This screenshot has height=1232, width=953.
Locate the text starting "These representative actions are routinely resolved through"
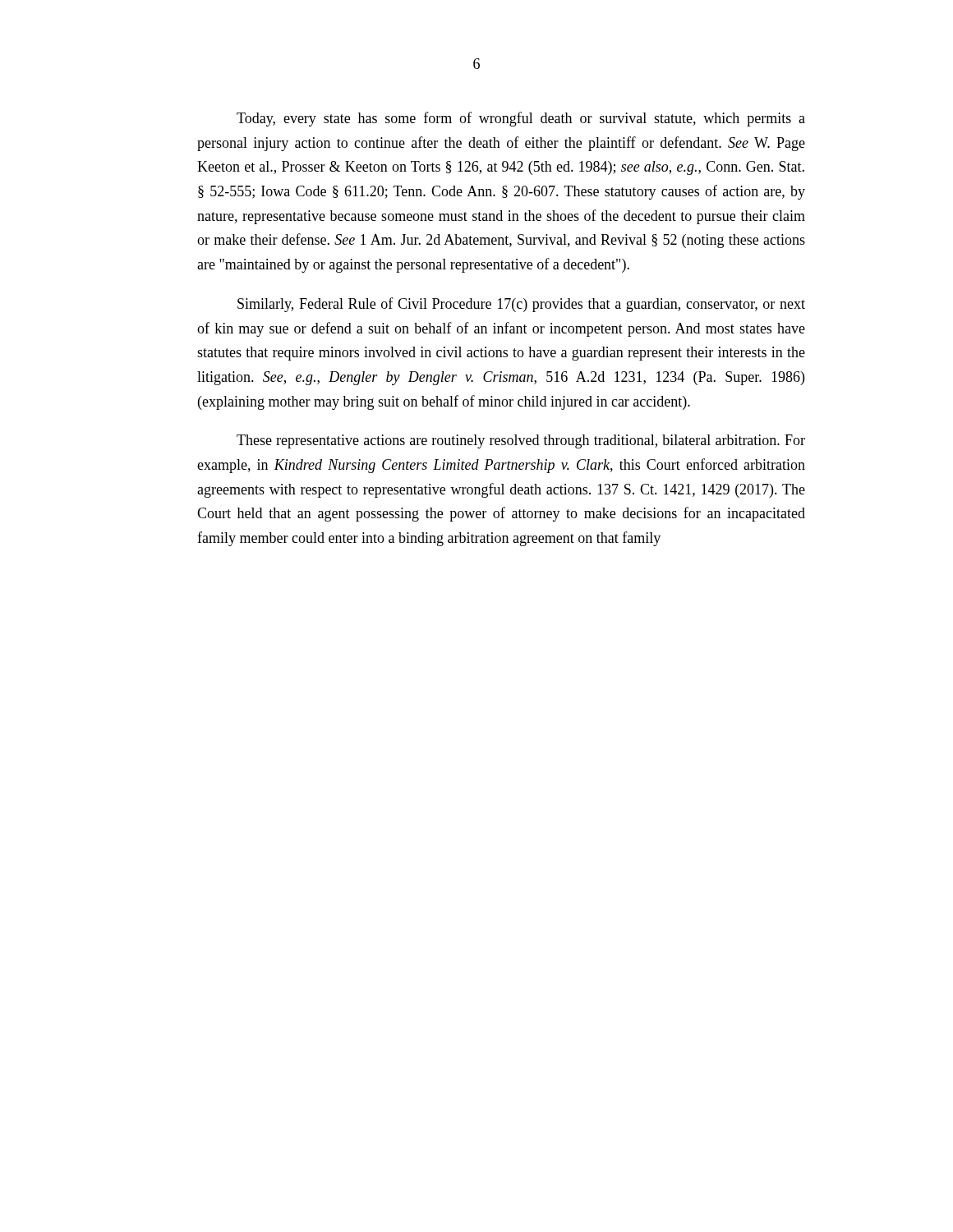click(501, 489)
